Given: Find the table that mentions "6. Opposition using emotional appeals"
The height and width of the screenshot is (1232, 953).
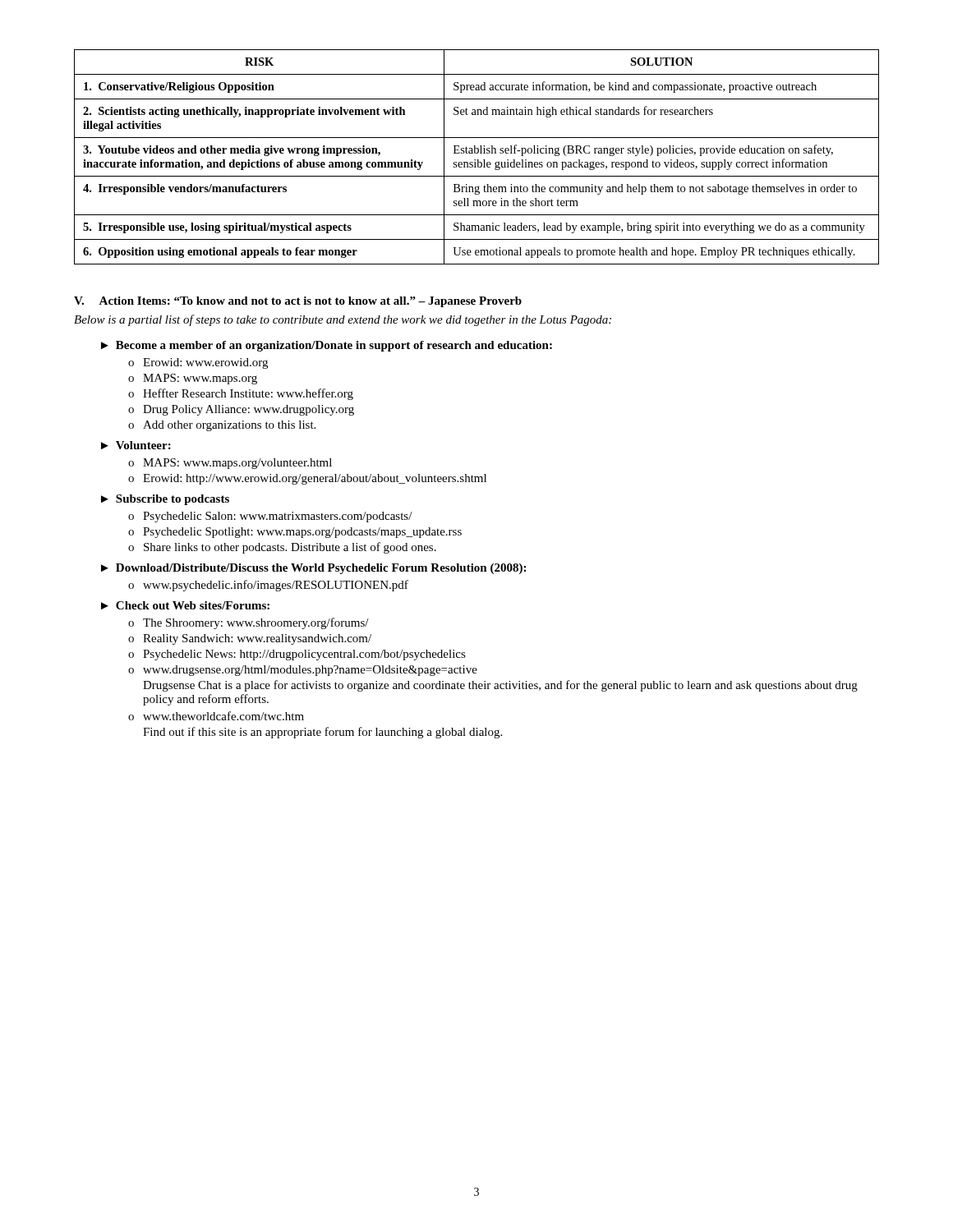Looking at the screenshot, I should click(476, 157).
